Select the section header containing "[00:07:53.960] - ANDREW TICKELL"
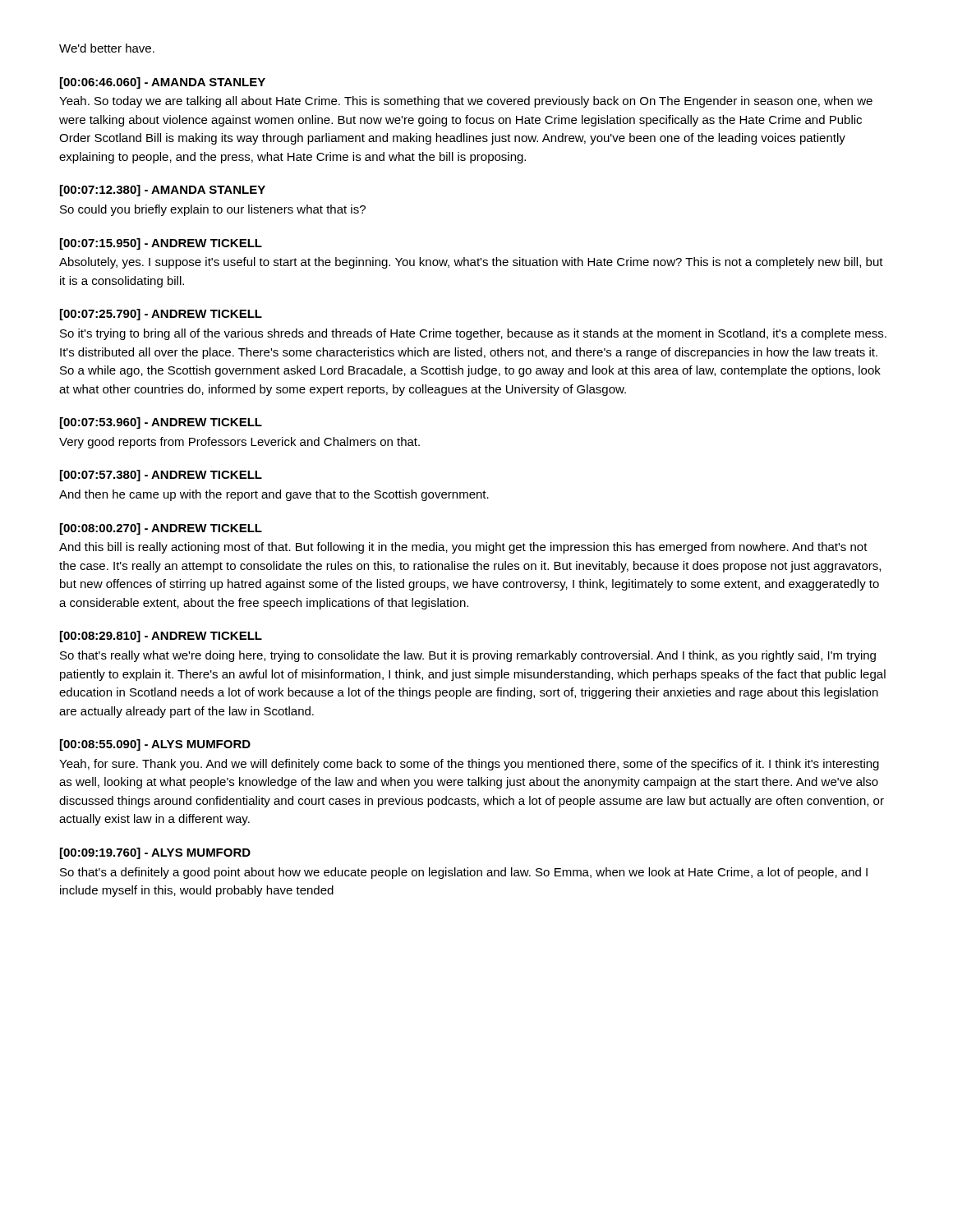Image resolution: width=953 pixels, height=1232 pixels. 161,422
